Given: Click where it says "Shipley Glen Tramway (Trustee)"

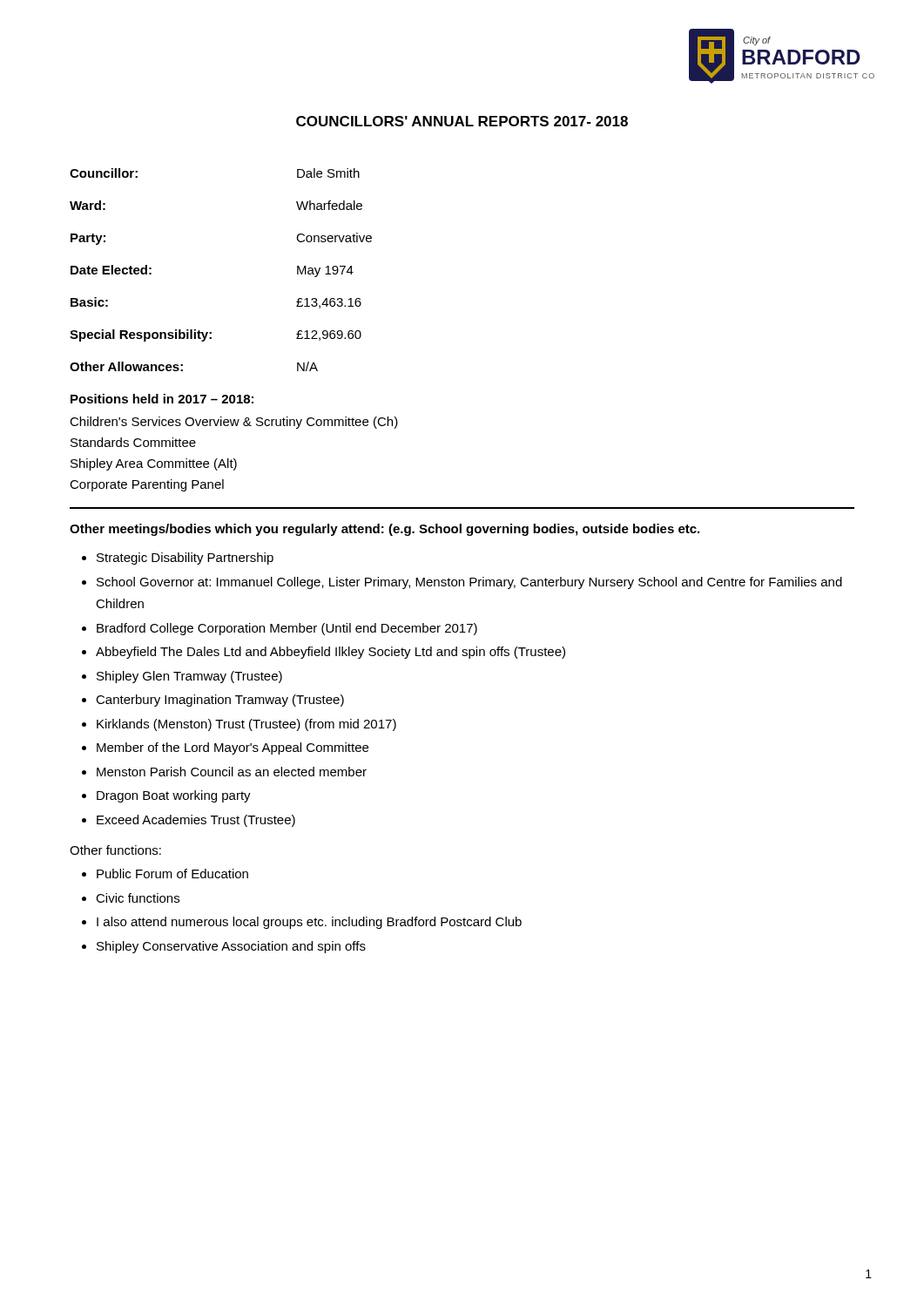Looking at the screenshot, I should [189, 675].
